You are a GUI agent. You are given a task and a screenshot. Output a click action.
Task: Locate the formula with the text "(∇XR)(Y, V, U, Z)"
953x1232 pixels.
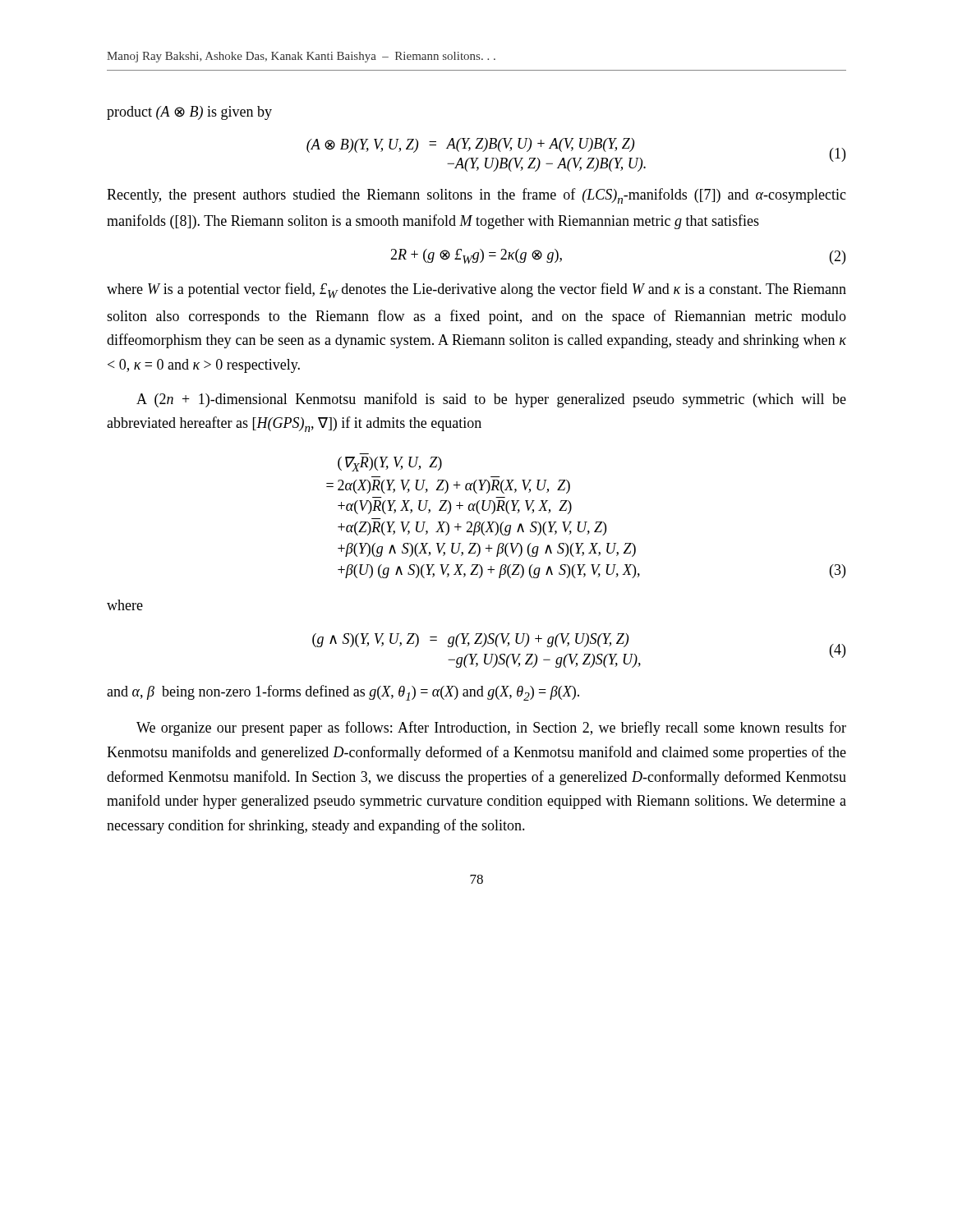(476, 516)
